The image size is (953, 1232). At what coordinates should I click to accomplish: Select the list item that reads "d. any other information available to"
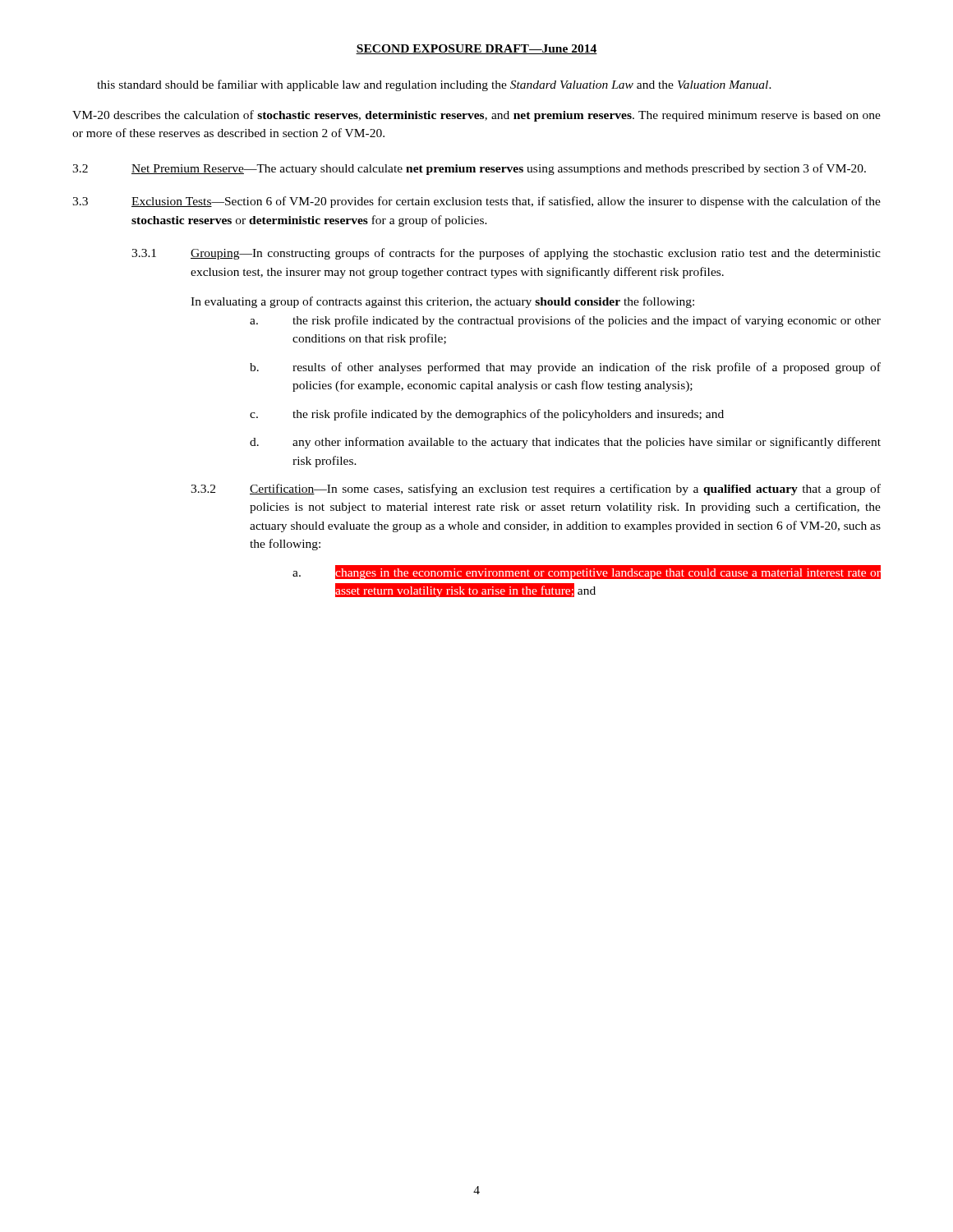point(565,451)
